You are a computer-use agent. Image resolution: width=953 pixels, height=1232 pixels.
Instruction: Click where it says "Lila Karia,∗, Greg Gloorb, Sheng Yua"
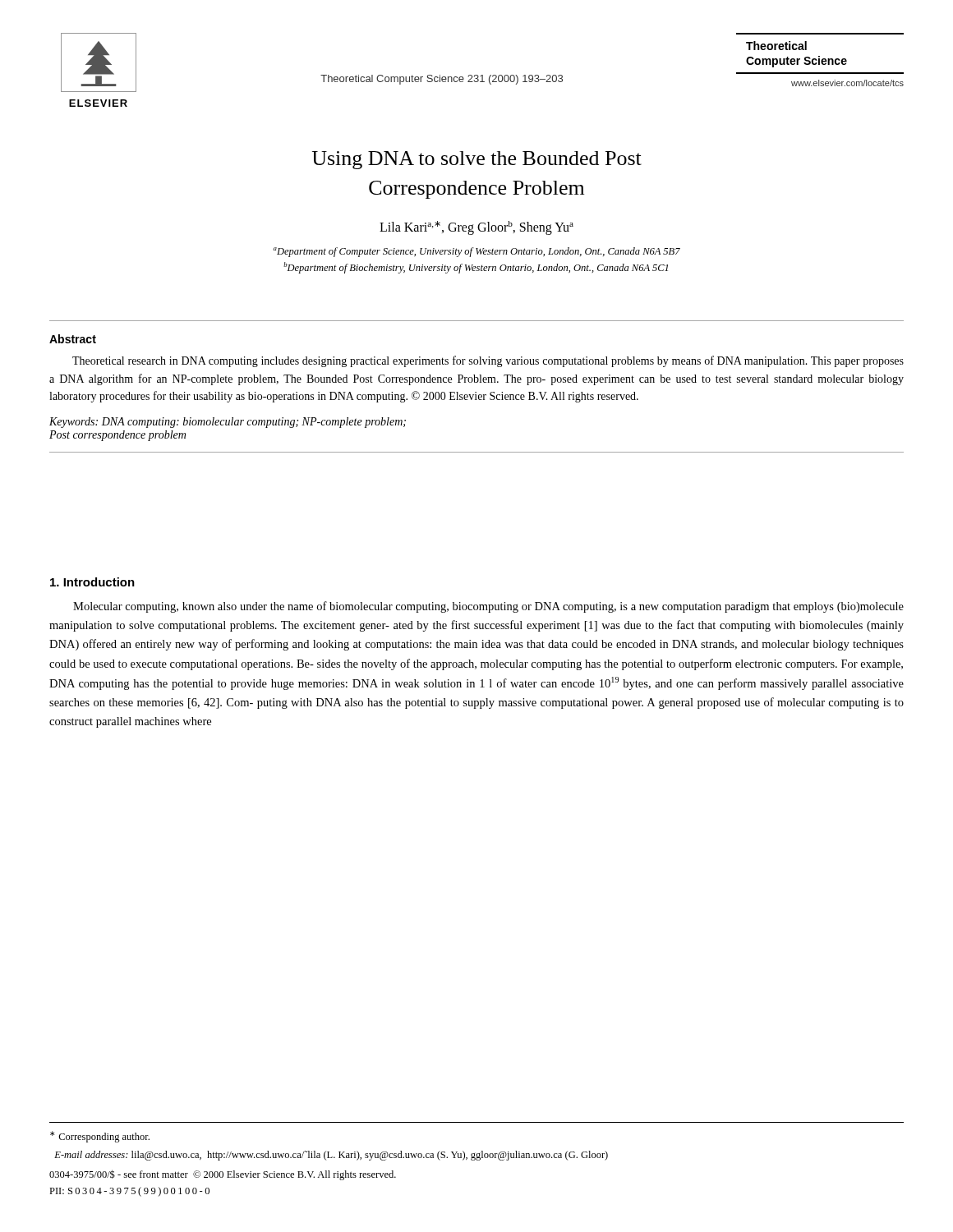[x=476, y=226]
